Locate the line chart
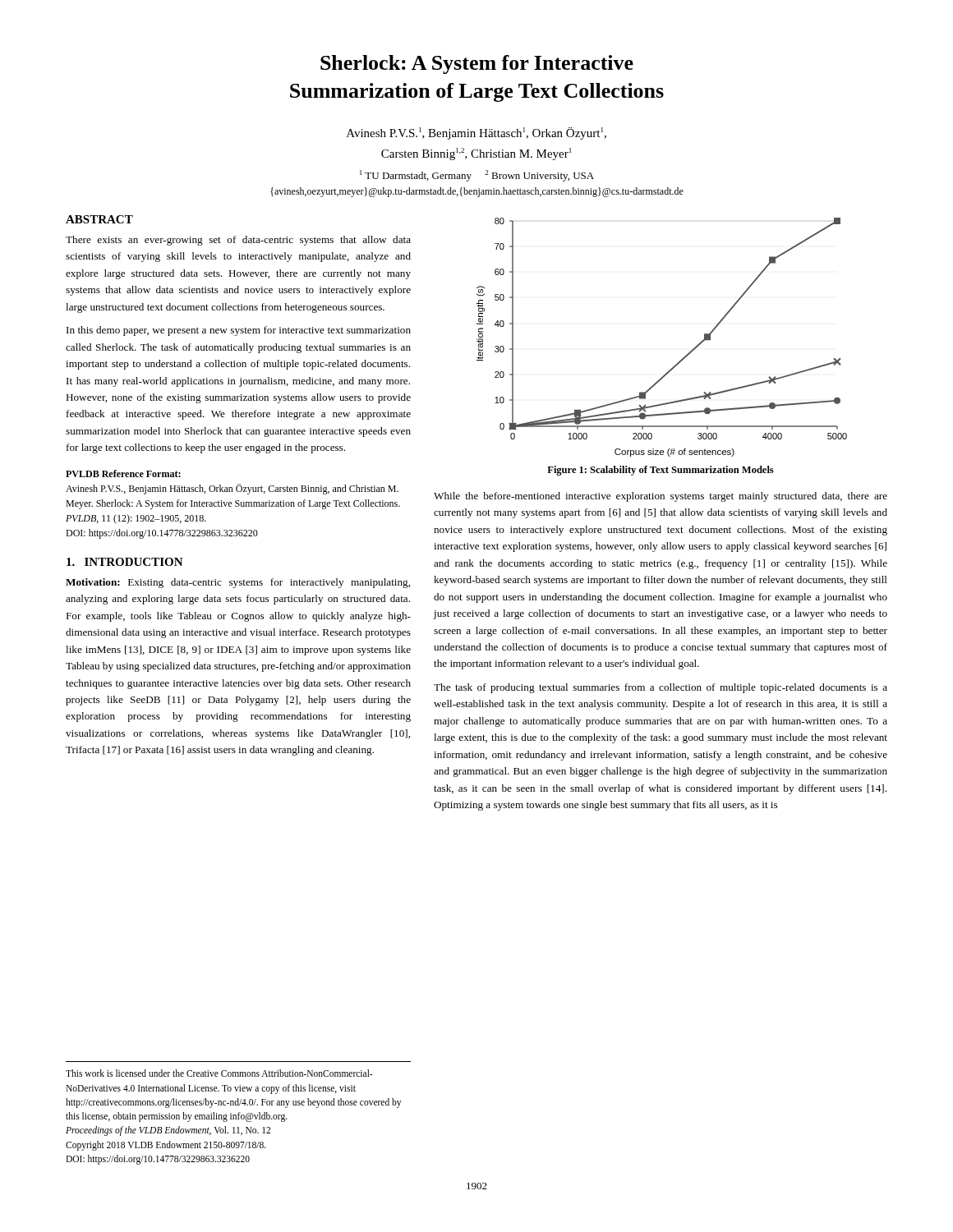Viewport: 953px width, 1232px height. click(x=661, y=336)
